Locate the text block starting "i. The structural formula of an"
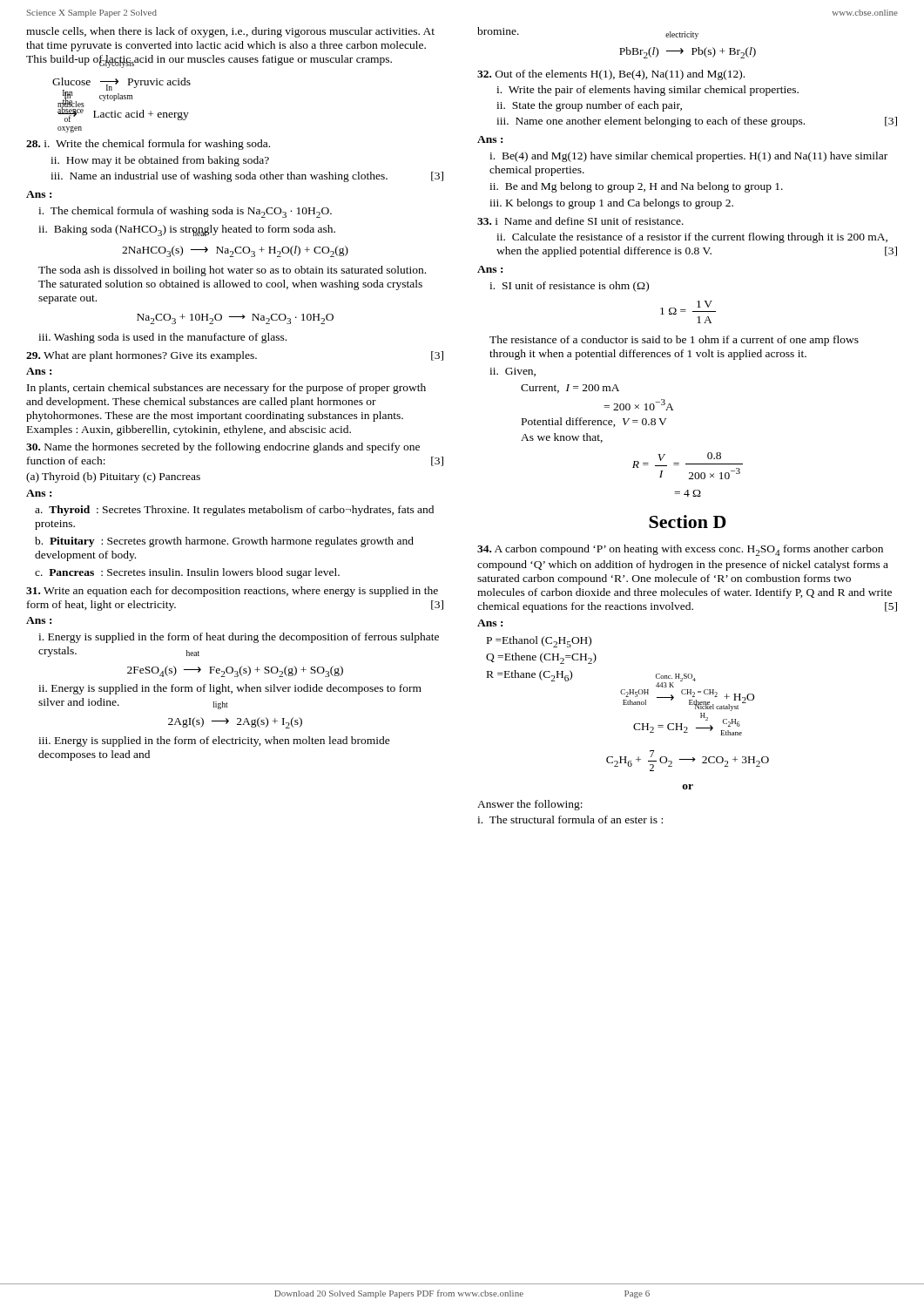 [x=571, y=819]
